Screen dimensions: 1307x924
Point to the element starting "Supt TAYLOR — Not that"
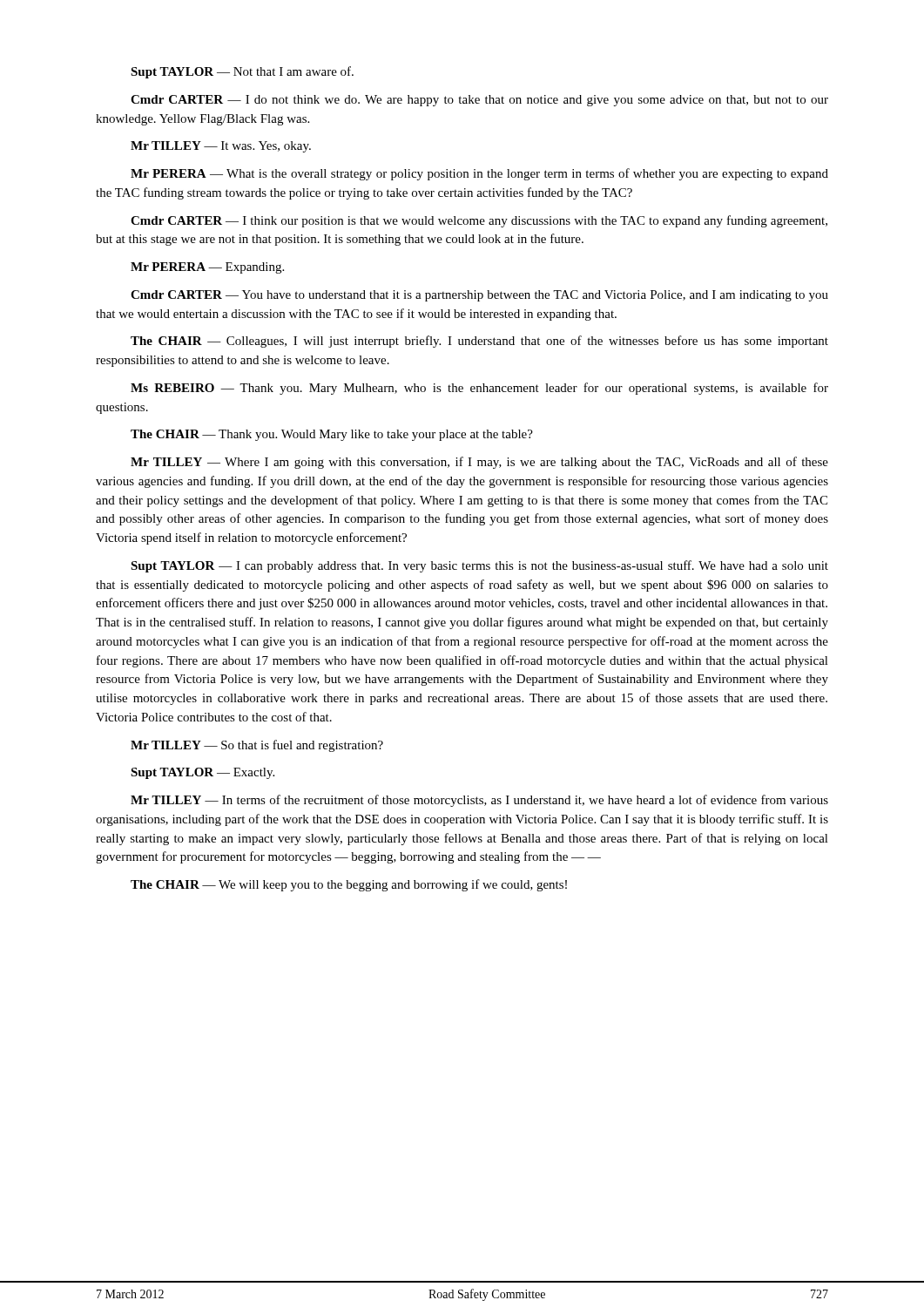pos(242,72)
